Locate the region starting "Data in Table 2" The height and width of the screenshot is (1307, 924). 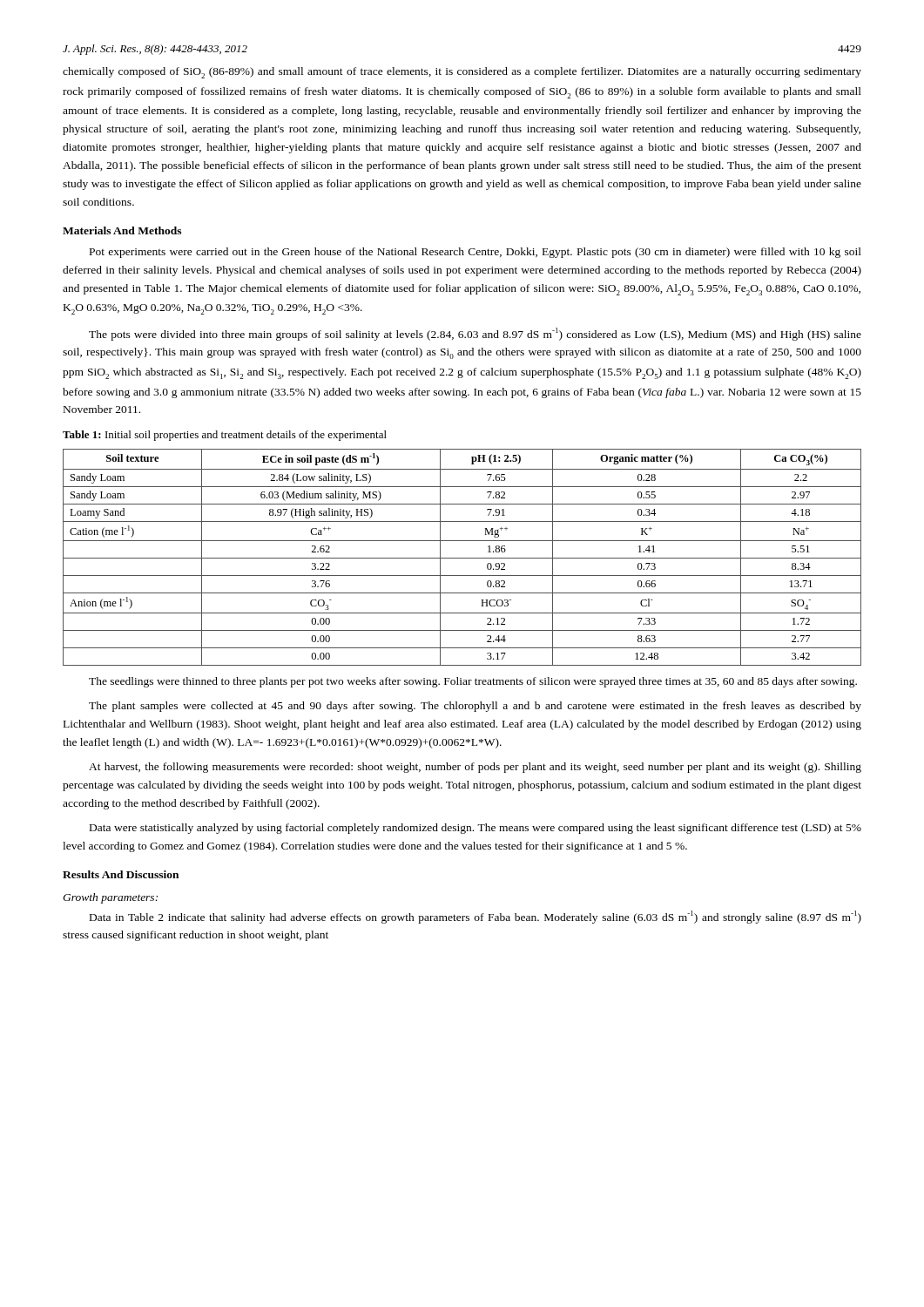point(462,926)
